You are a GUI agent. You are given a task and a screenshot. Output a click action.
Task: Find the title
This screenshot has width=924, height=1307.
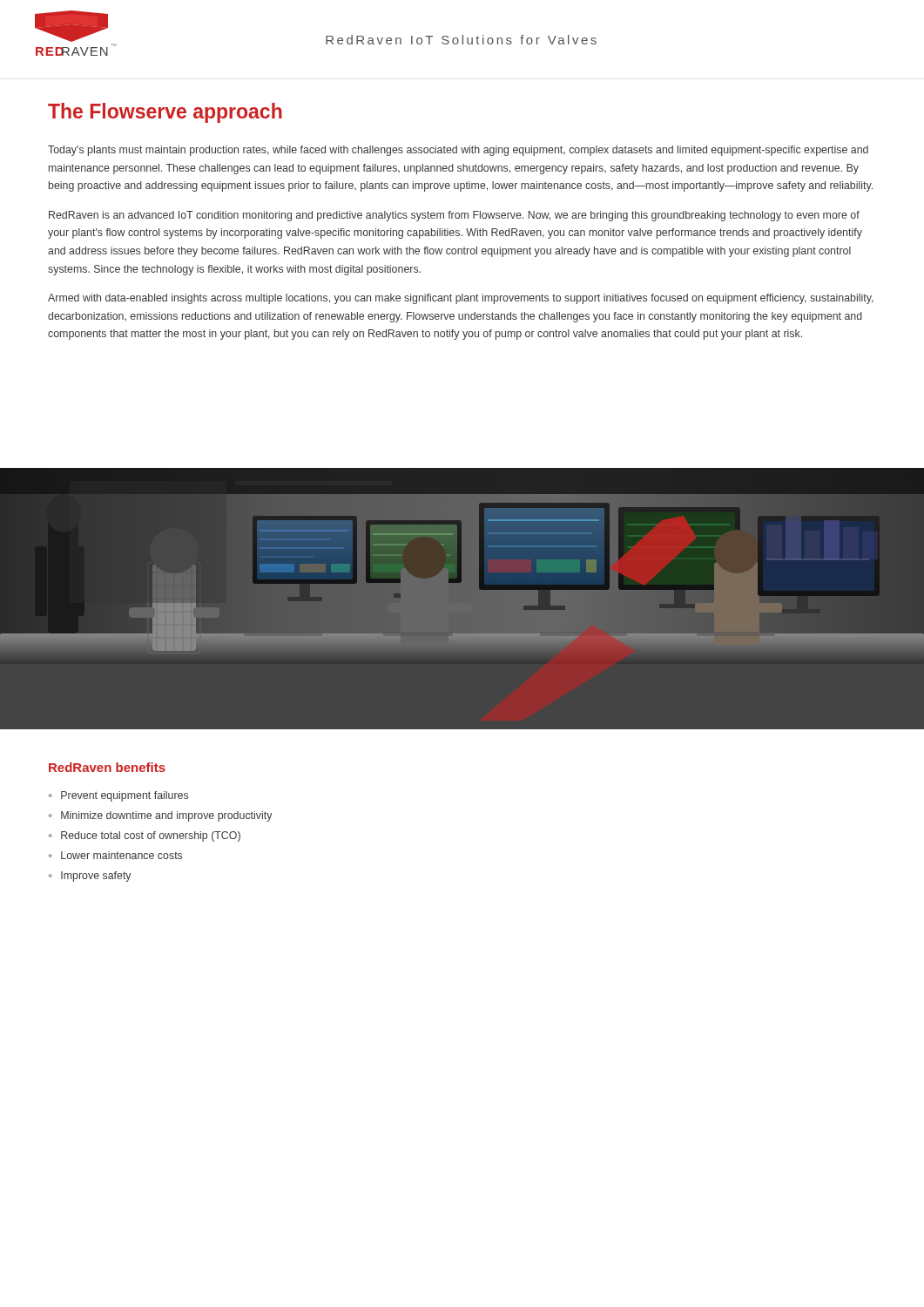coord(165,112)
